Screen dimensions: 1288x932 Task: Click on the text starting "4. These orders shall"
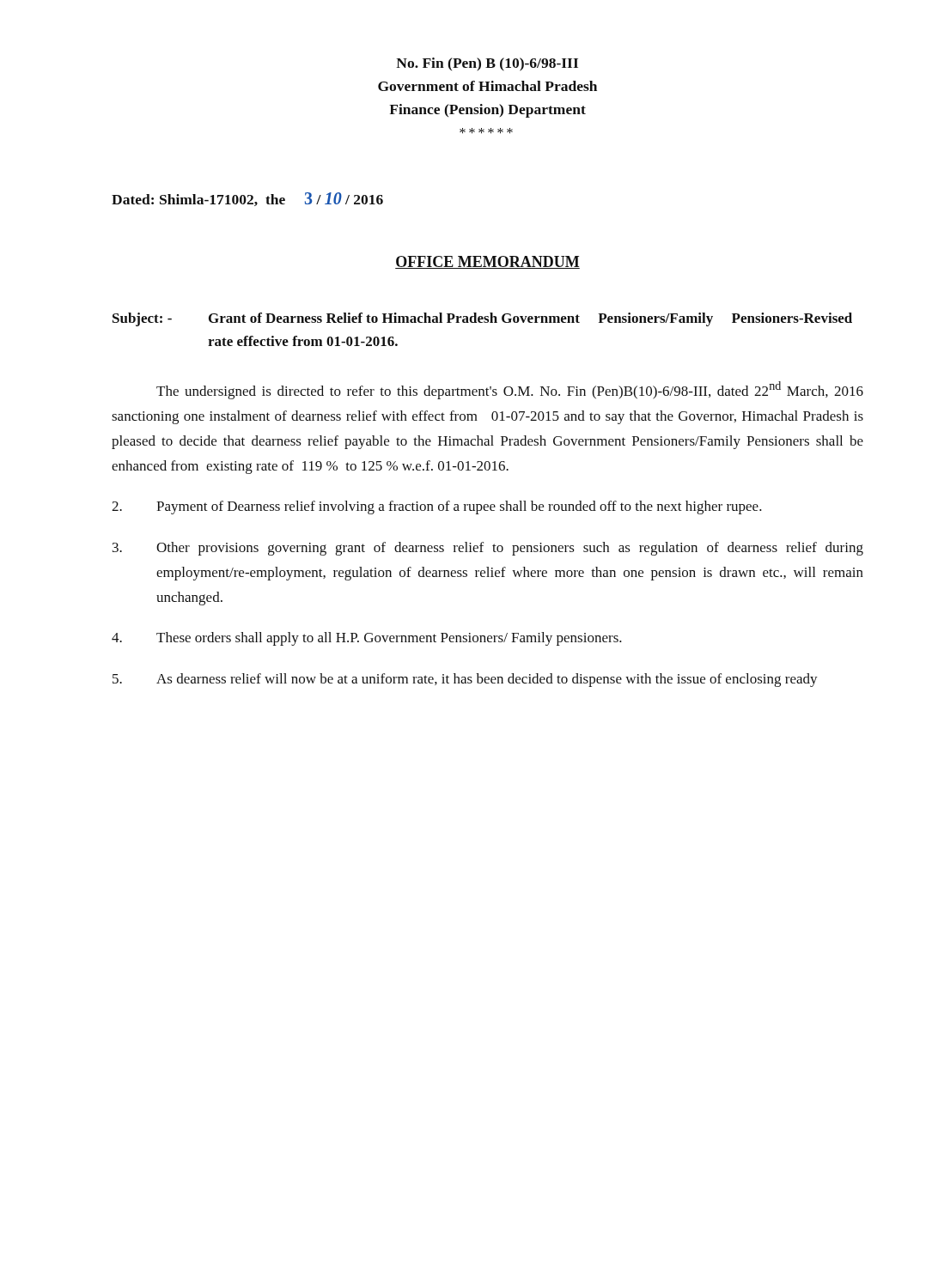point(487,638)
